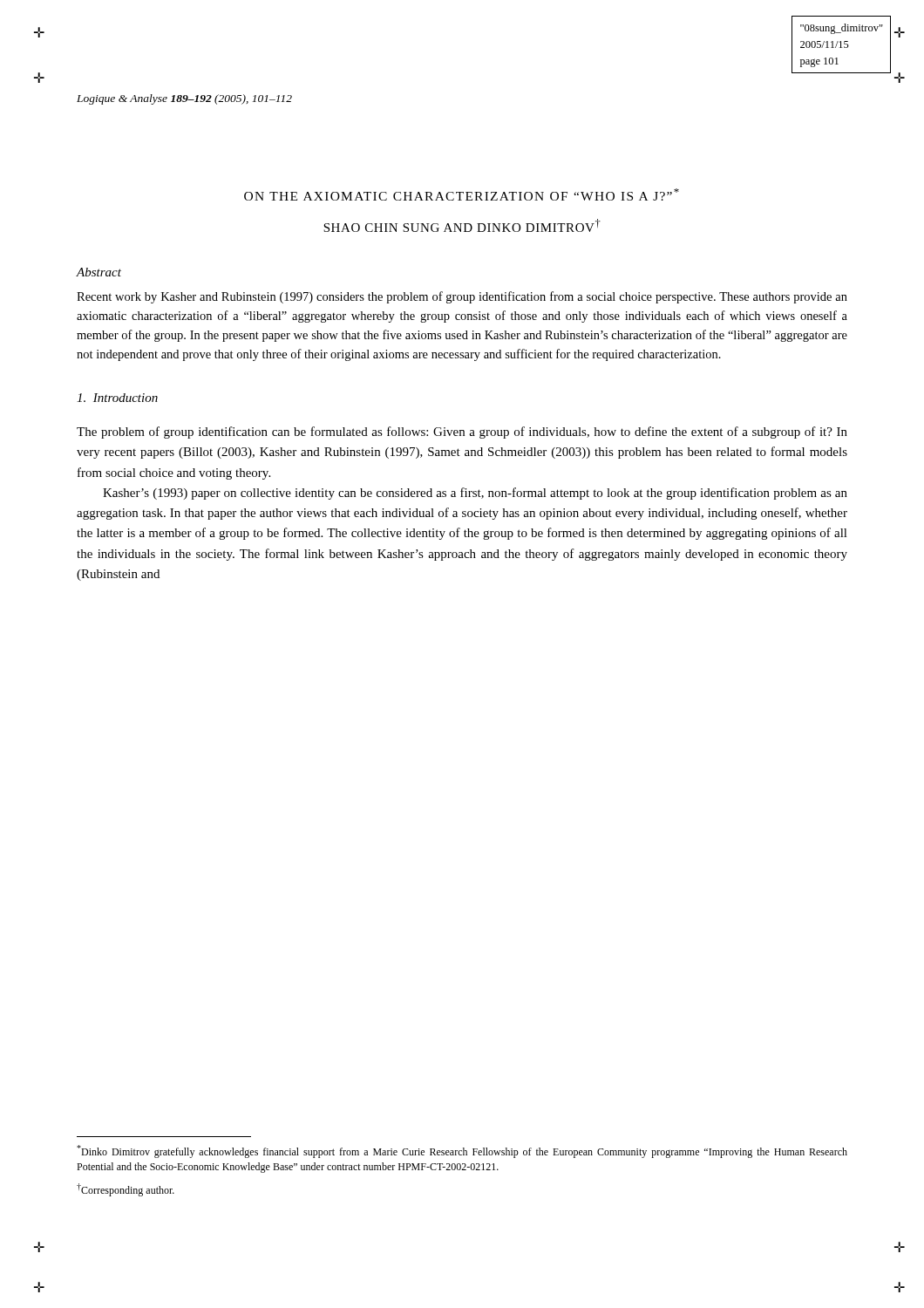Find the block on this page that starts "The problem of group identification can be"
This screenshot has height=1308, width=924.
coord(462,452)
